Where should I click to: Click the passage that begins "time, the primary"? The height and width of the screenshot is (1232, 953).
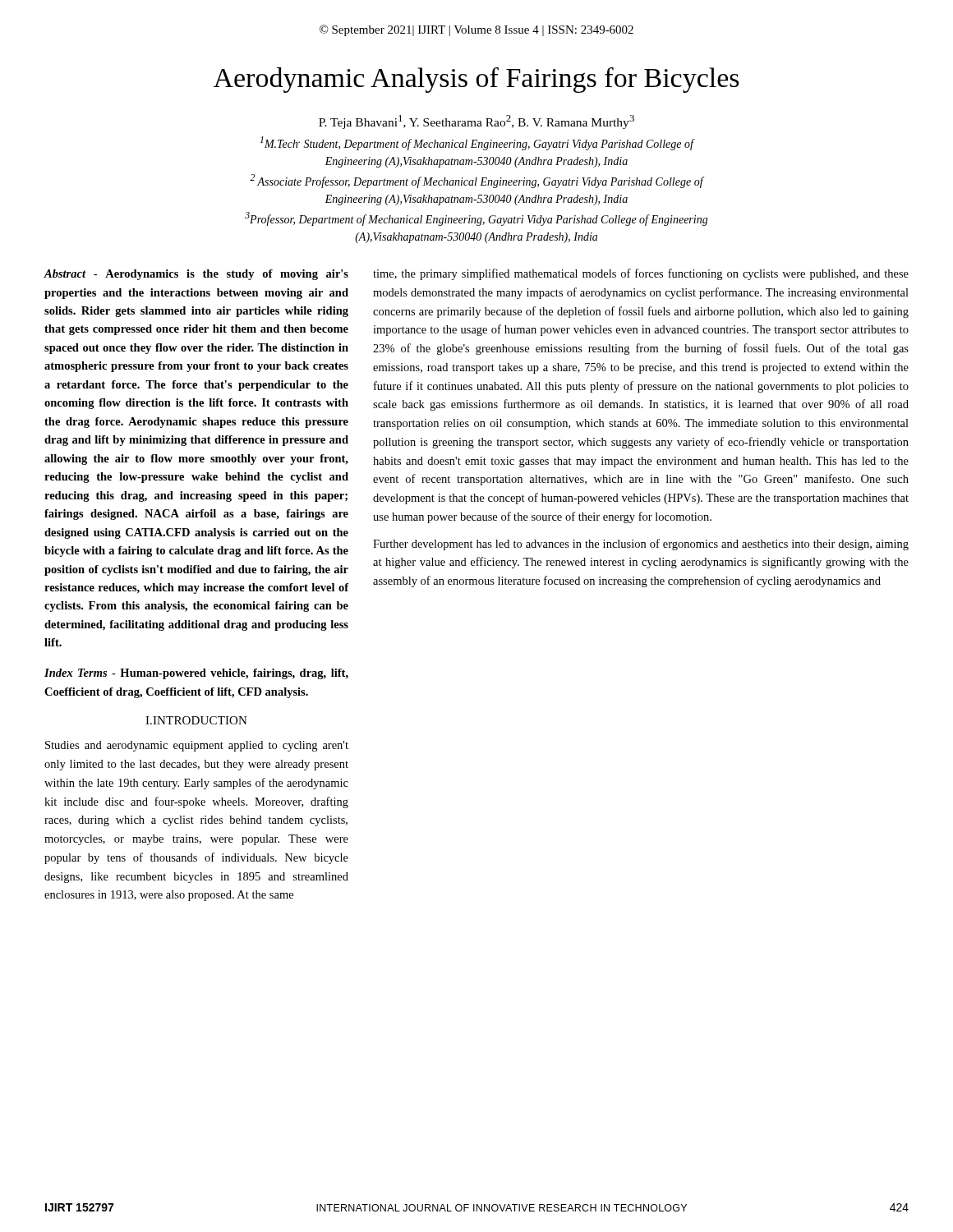coord(641,395)
